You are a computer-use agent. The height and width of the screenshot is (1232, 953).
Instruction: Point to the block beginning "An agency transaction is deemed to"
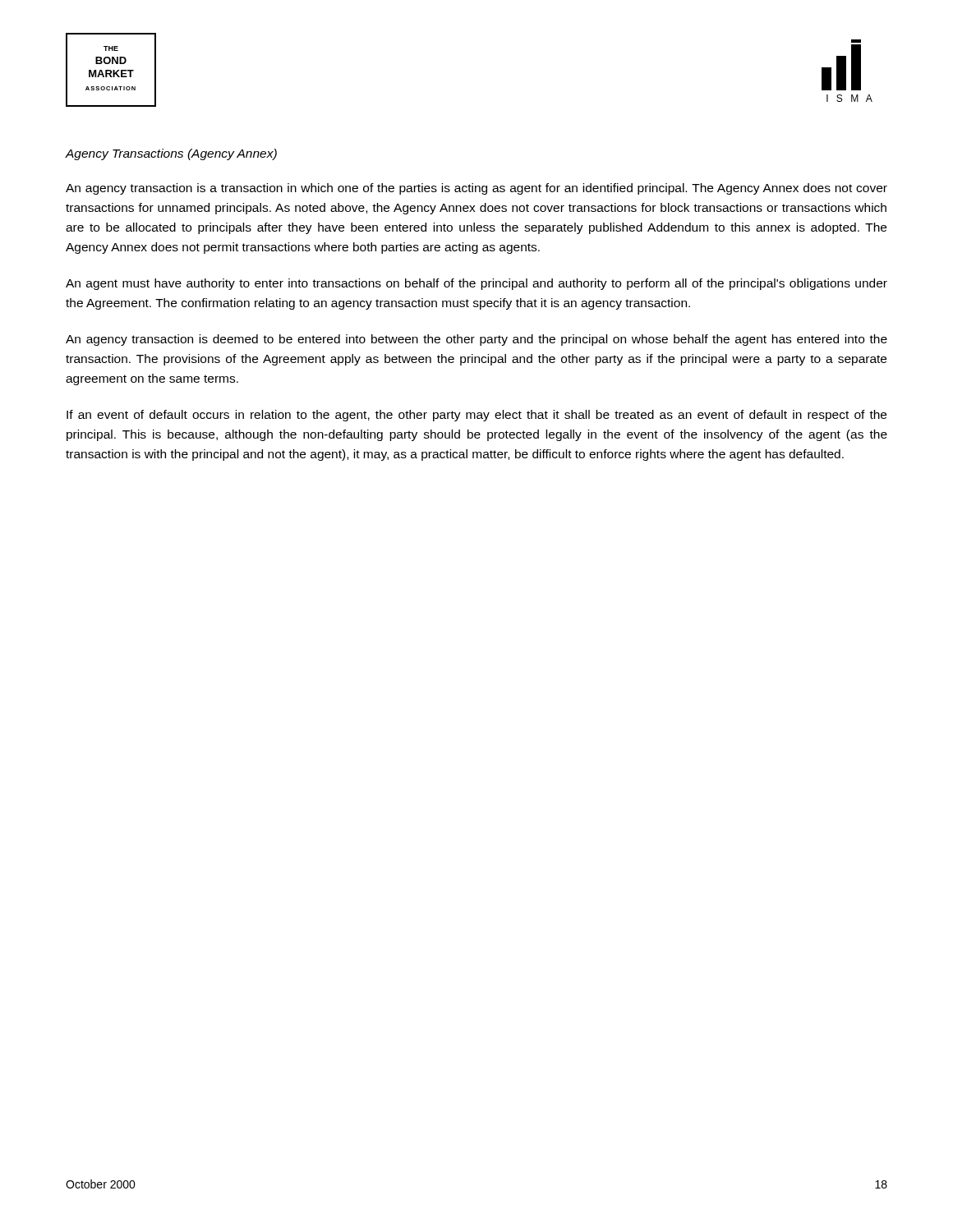click(476, 359)
